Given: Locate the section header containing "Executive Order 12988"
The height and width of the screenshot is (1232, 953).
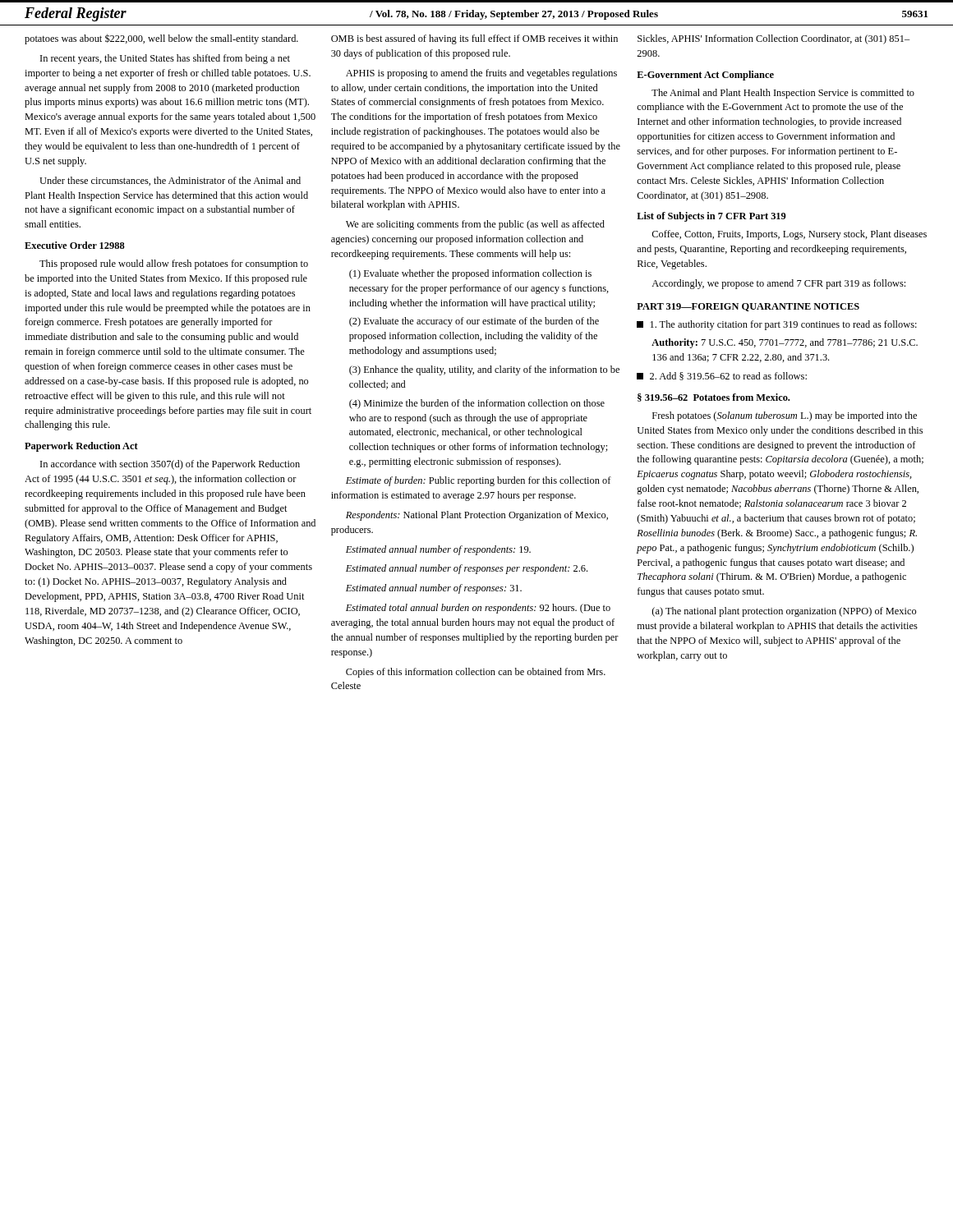Looking at the screenshot, I should pos(75,246).
